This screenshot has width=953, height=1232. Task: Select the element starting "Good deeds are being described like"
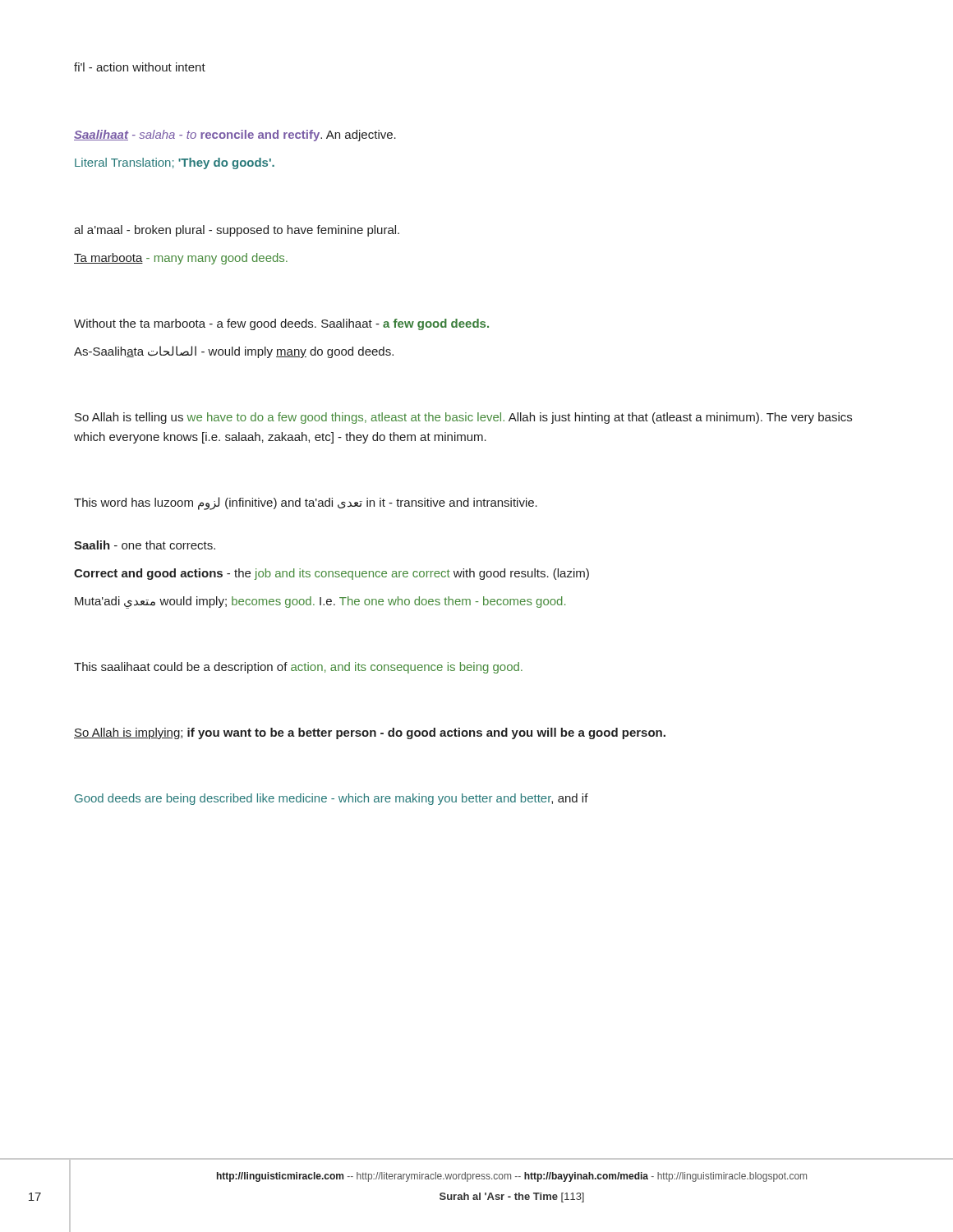point(331,798)
